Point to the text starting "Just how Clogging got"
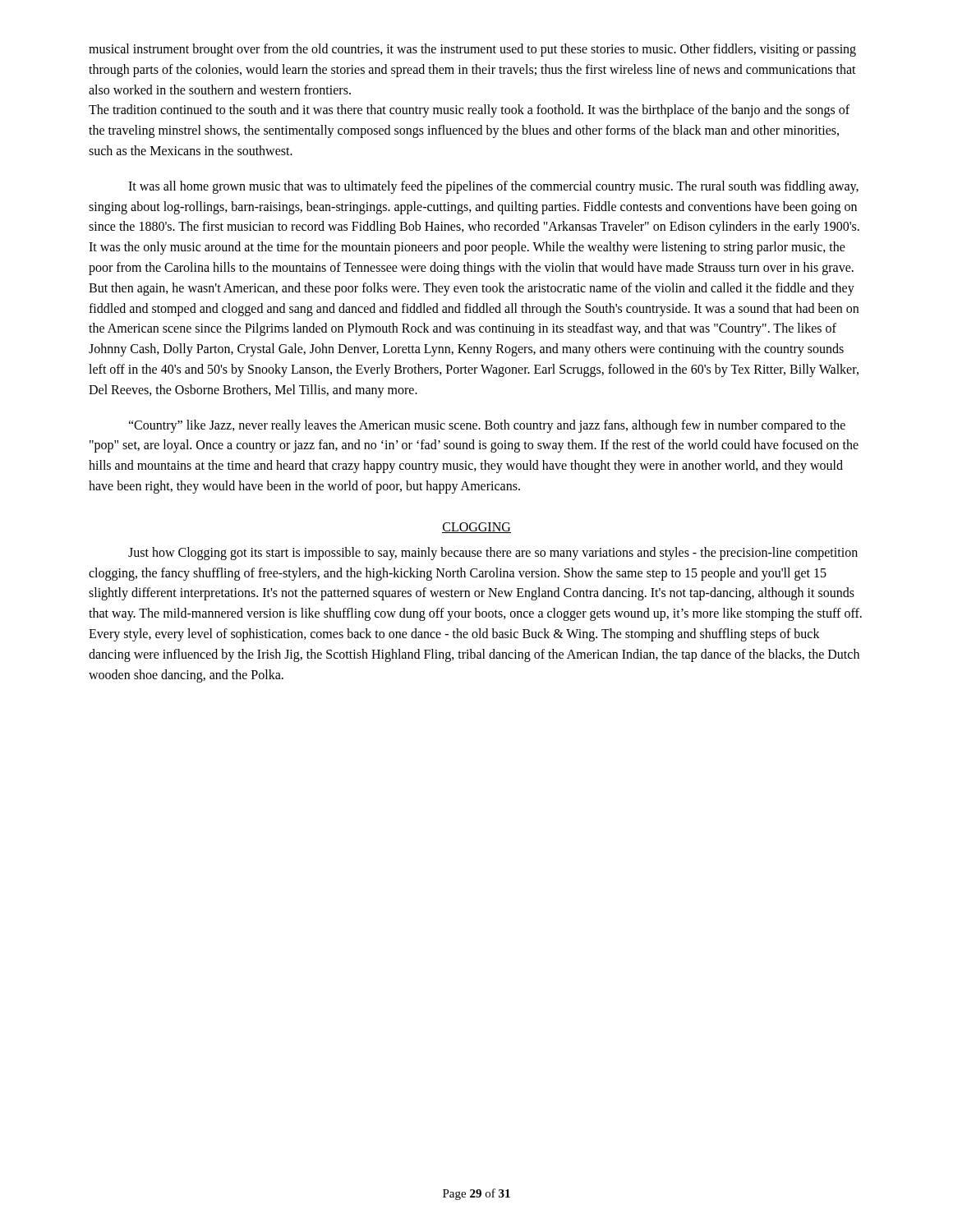This screenshot has height=1232, width=953. (476, 614)
